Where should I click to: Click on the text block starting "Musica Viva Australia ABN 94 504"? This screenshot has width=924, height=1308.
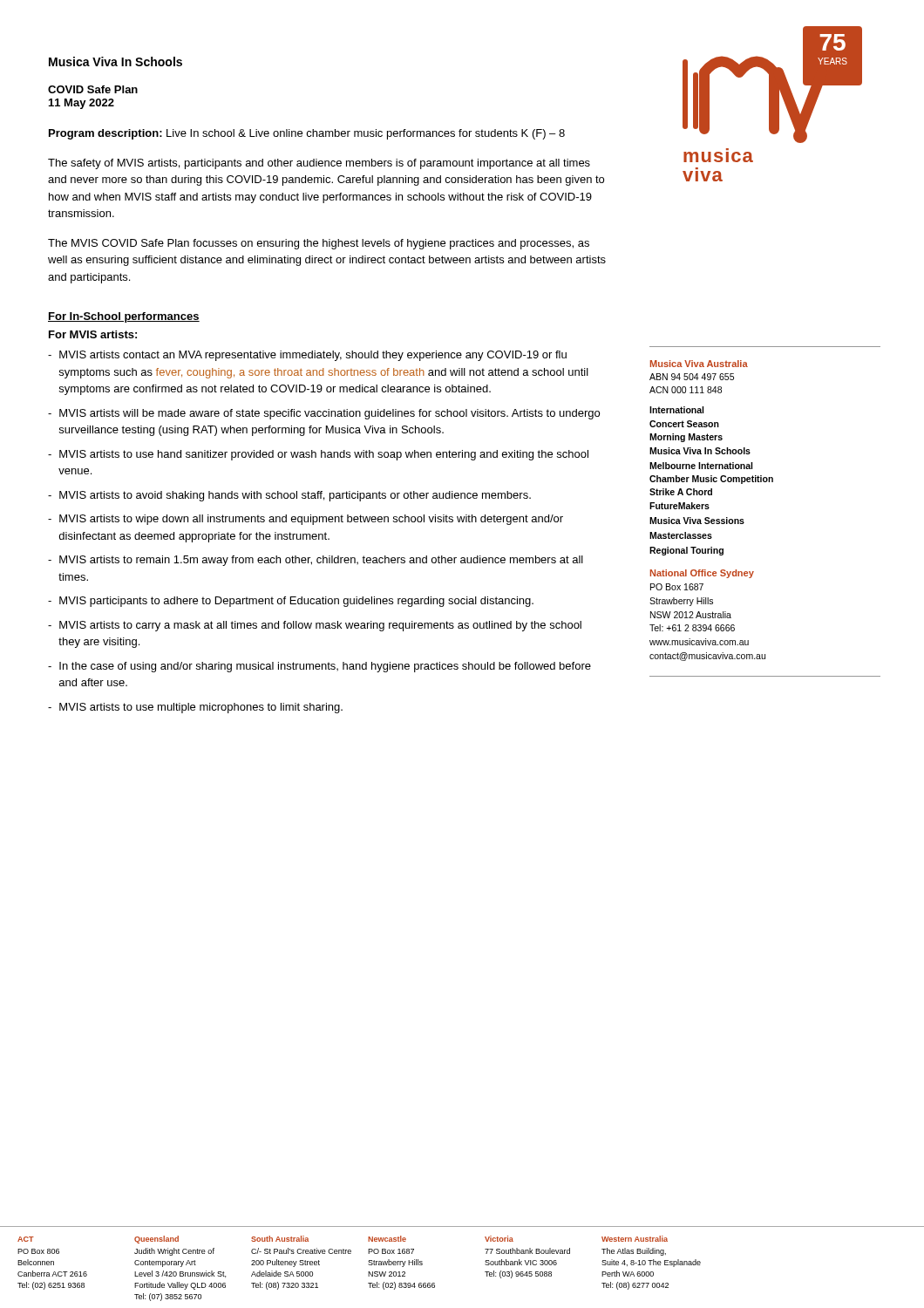tap(698, 377)
